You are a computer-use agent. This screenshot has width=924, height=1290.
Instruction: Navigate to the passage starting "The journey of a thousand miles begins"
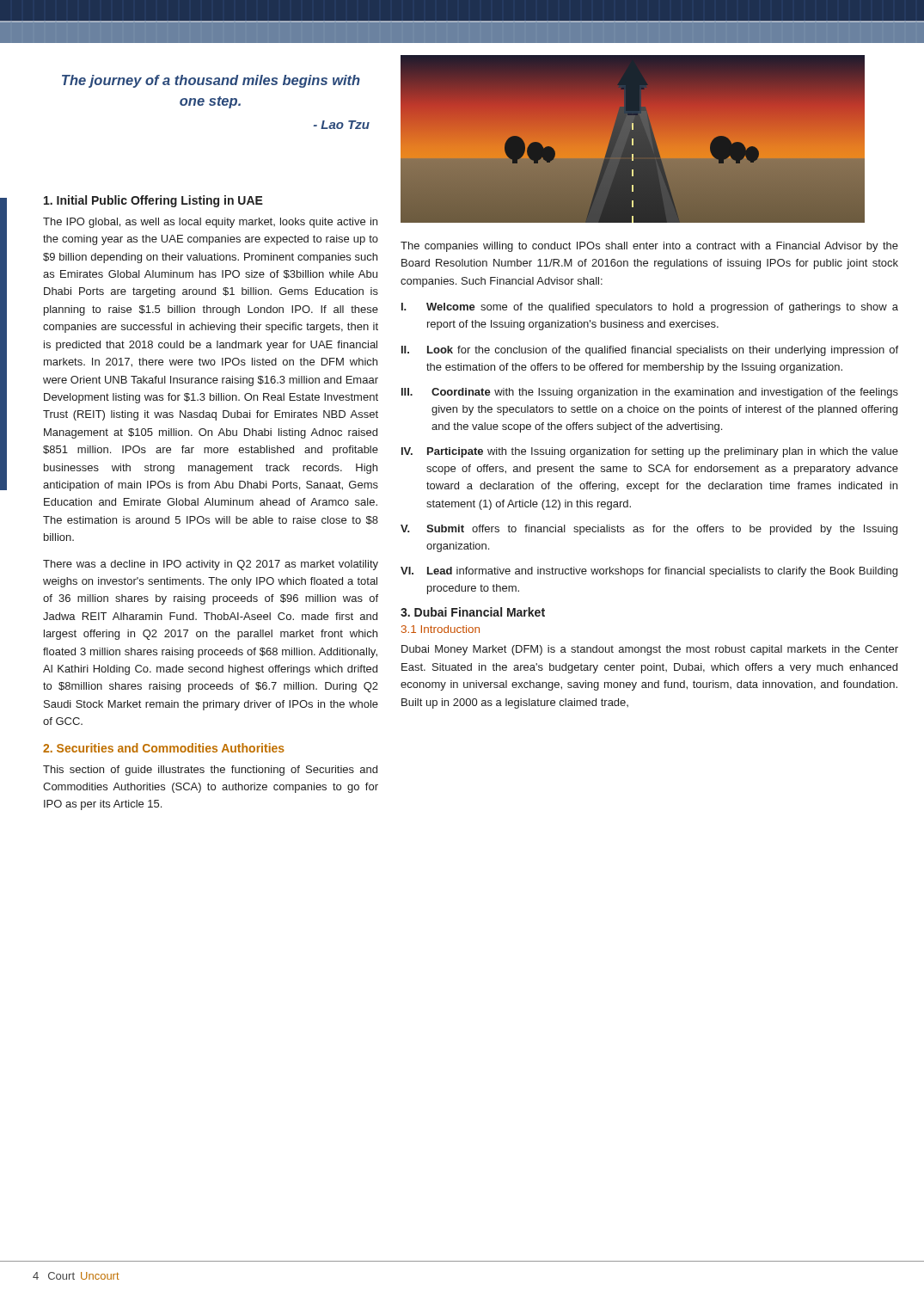[x=211, y=101]
